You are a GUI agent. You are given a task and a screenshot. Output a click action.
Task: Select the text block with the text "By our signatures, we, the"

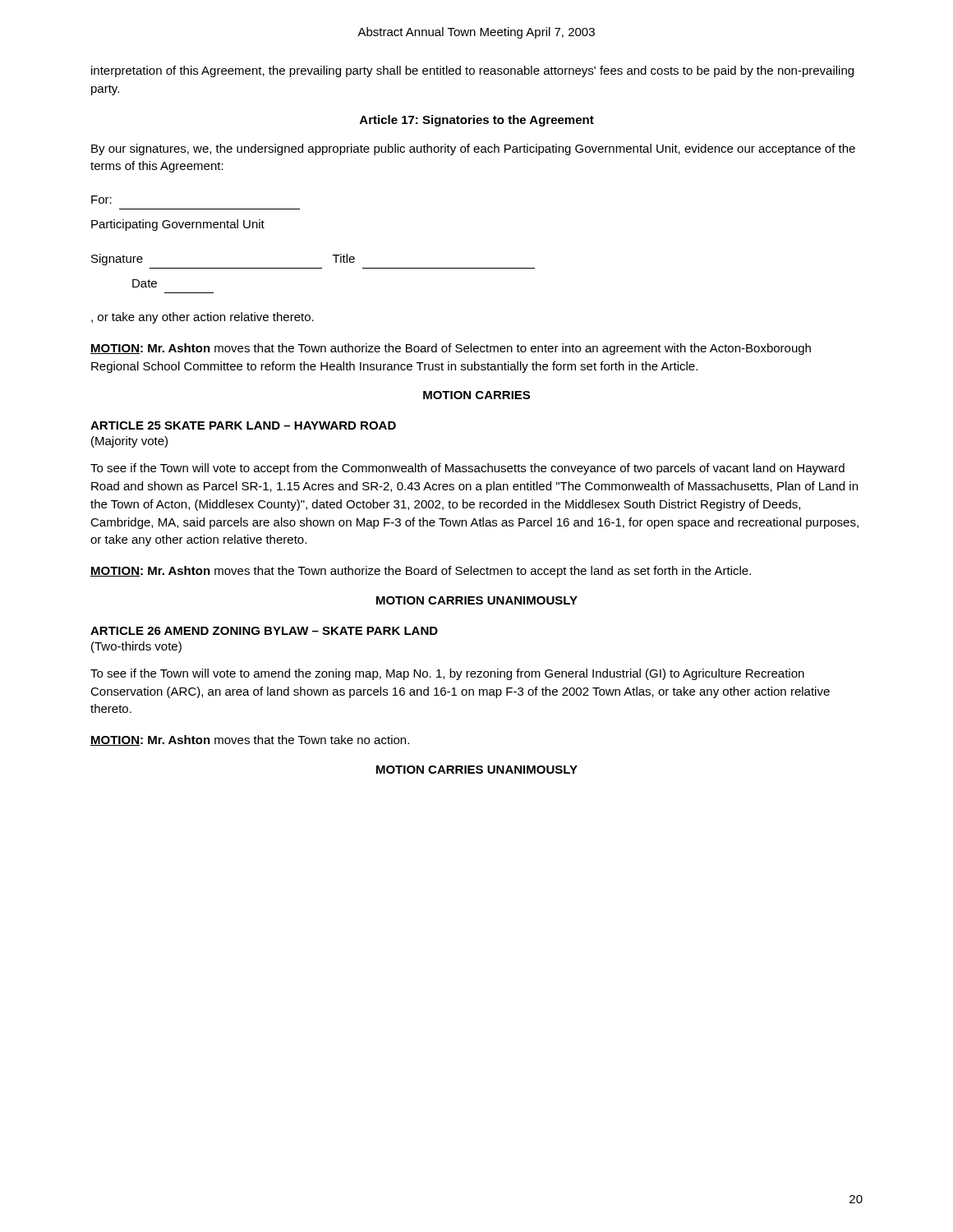(x=473, y=157)
